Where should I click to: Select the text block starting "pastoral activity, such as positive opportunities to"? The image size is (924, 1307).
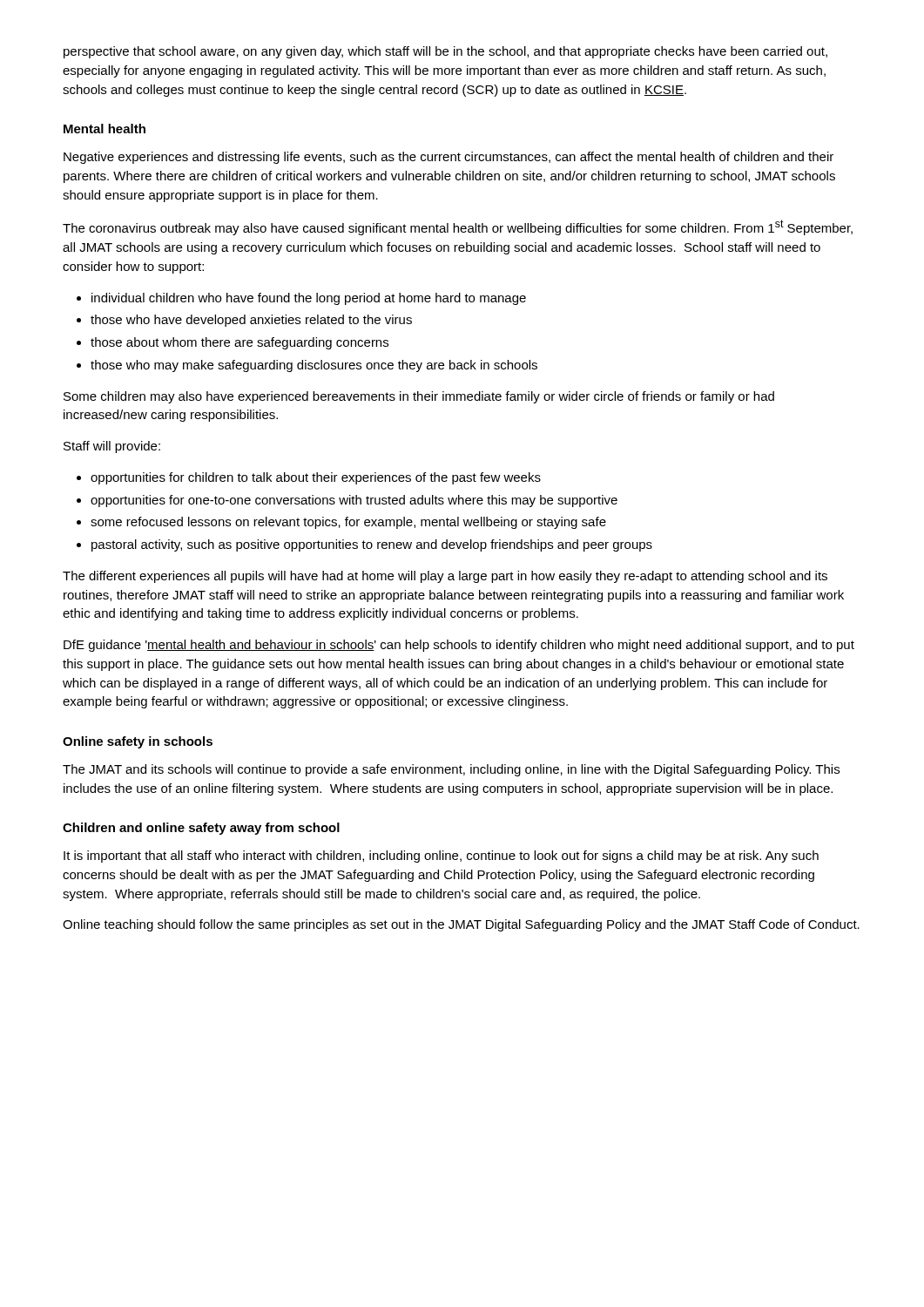(x=462, y=544)
